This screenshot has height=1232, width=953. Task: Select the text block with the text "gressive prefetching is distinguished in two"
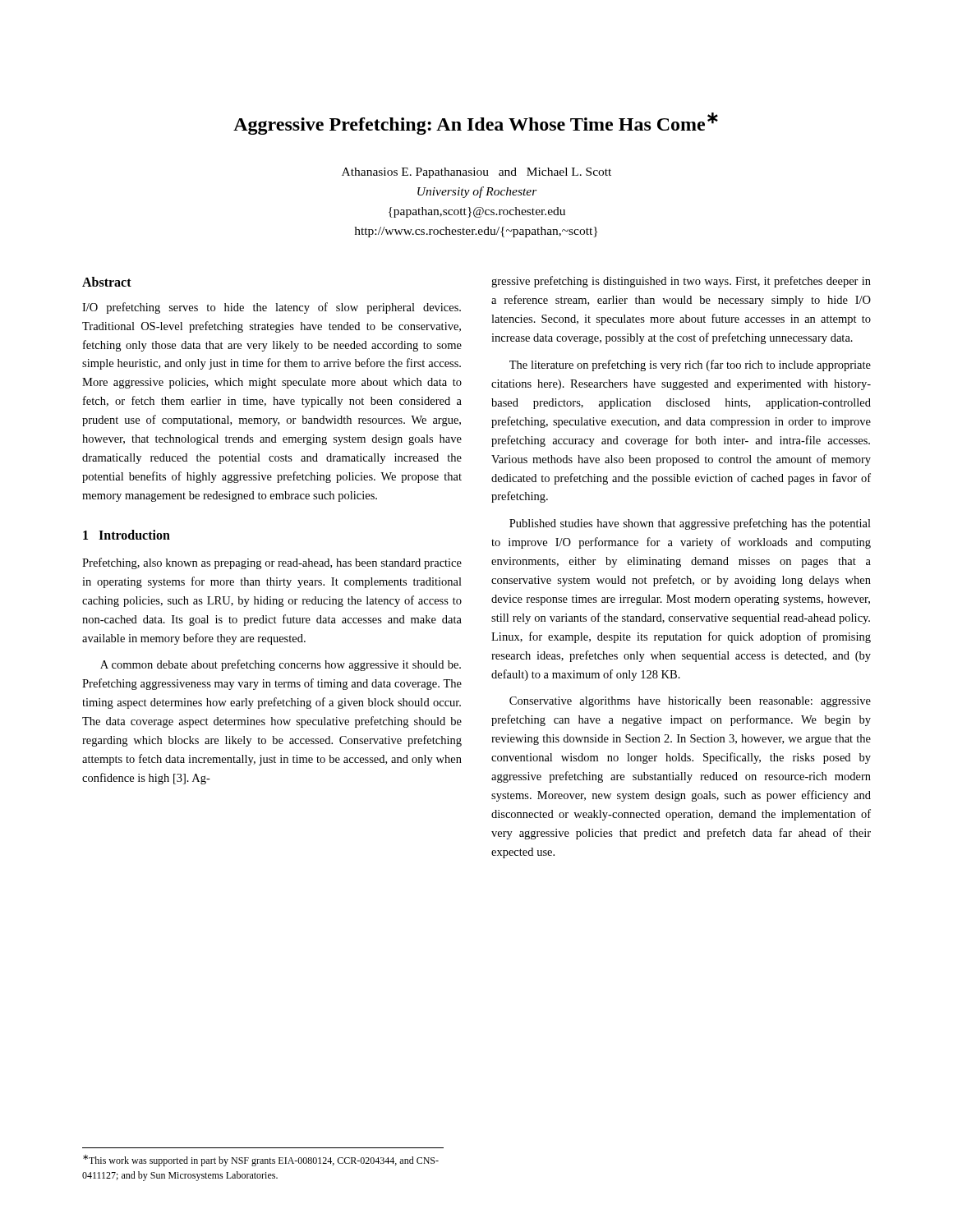[681, 567]
